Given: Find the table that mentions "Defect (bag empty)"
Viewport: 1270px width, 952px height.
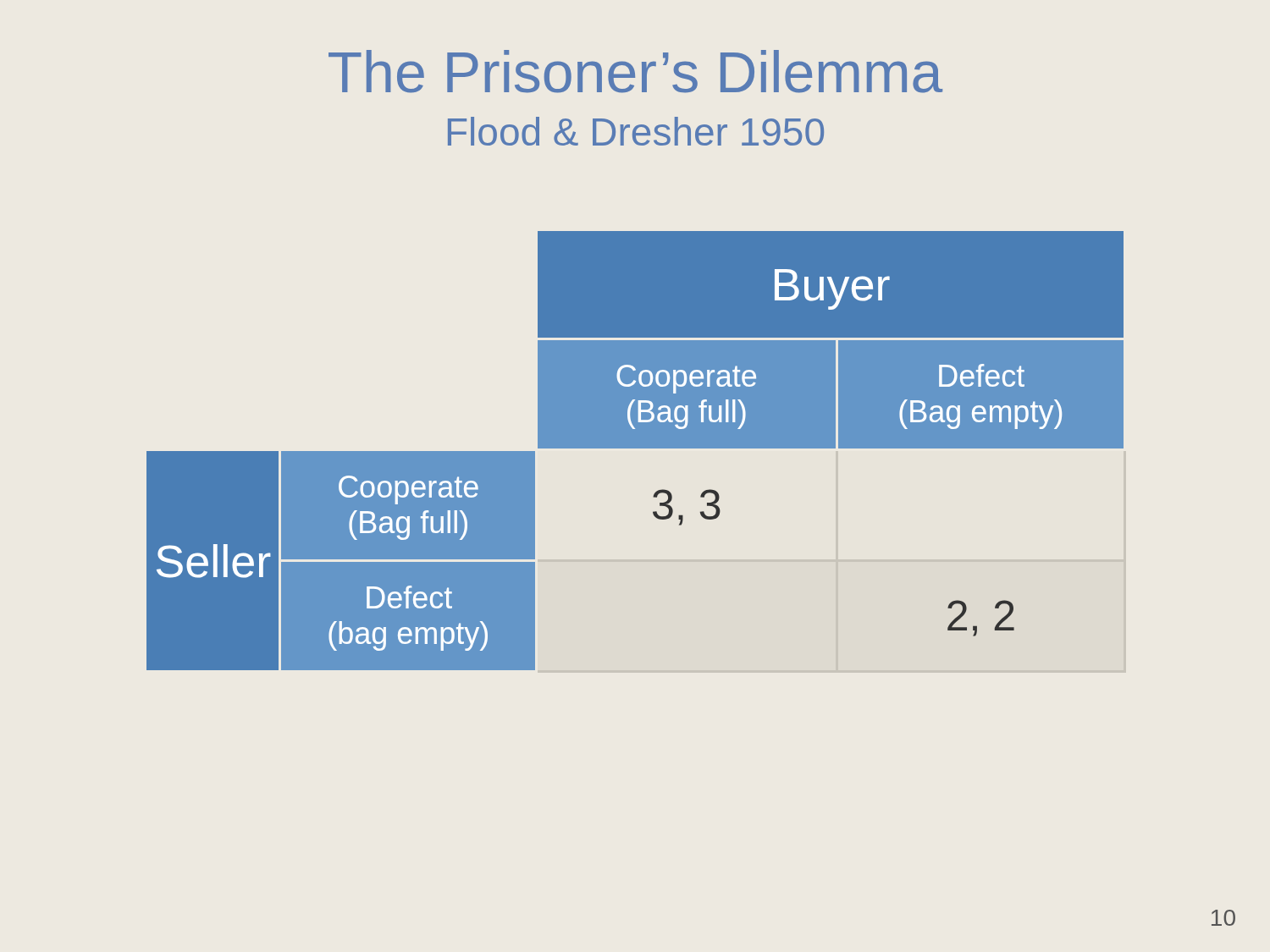Looking at the screenshot, I should (x=635, y=451).
